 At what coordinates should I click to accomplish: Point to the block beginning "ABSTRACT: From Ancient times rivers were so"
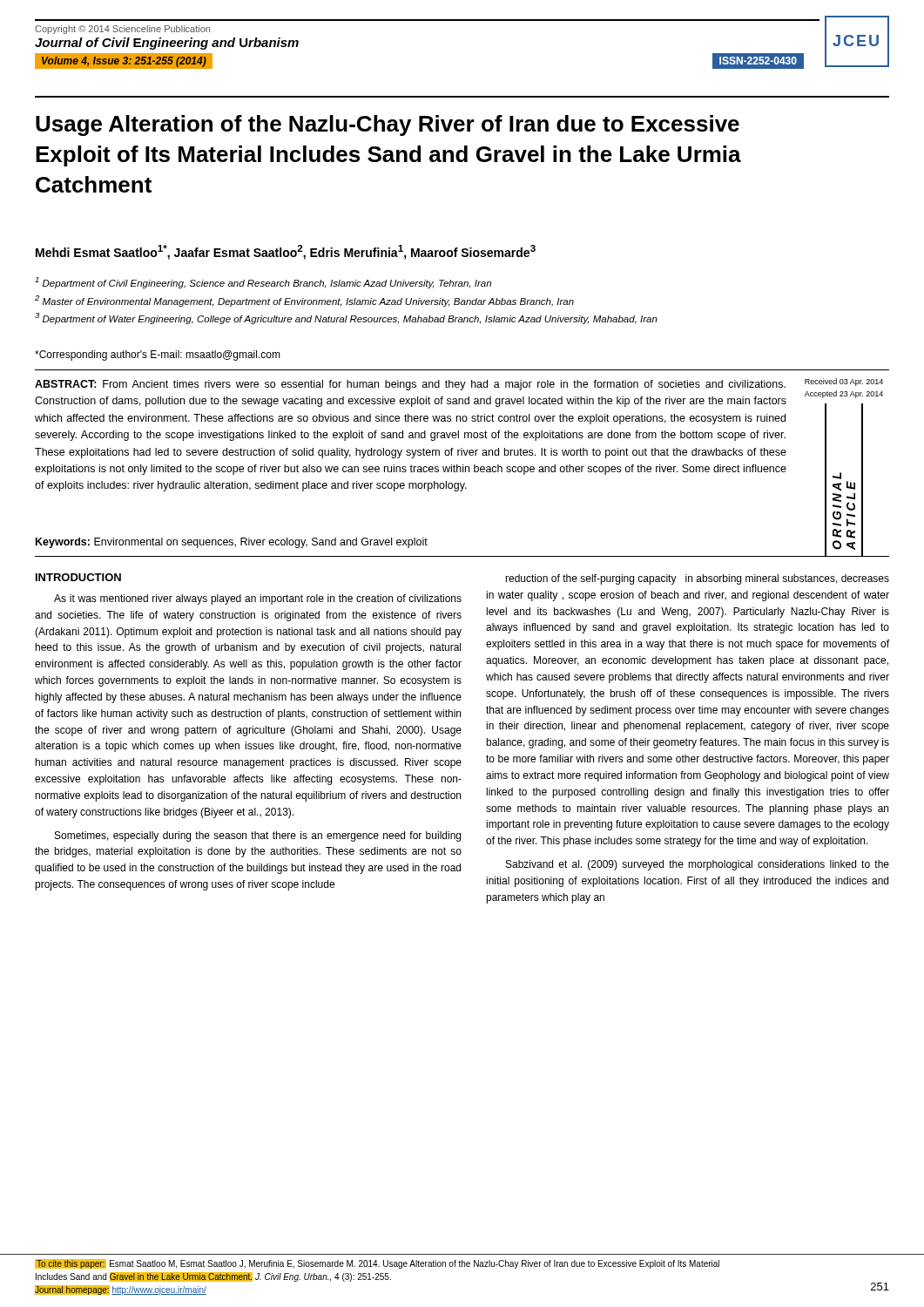411,435
